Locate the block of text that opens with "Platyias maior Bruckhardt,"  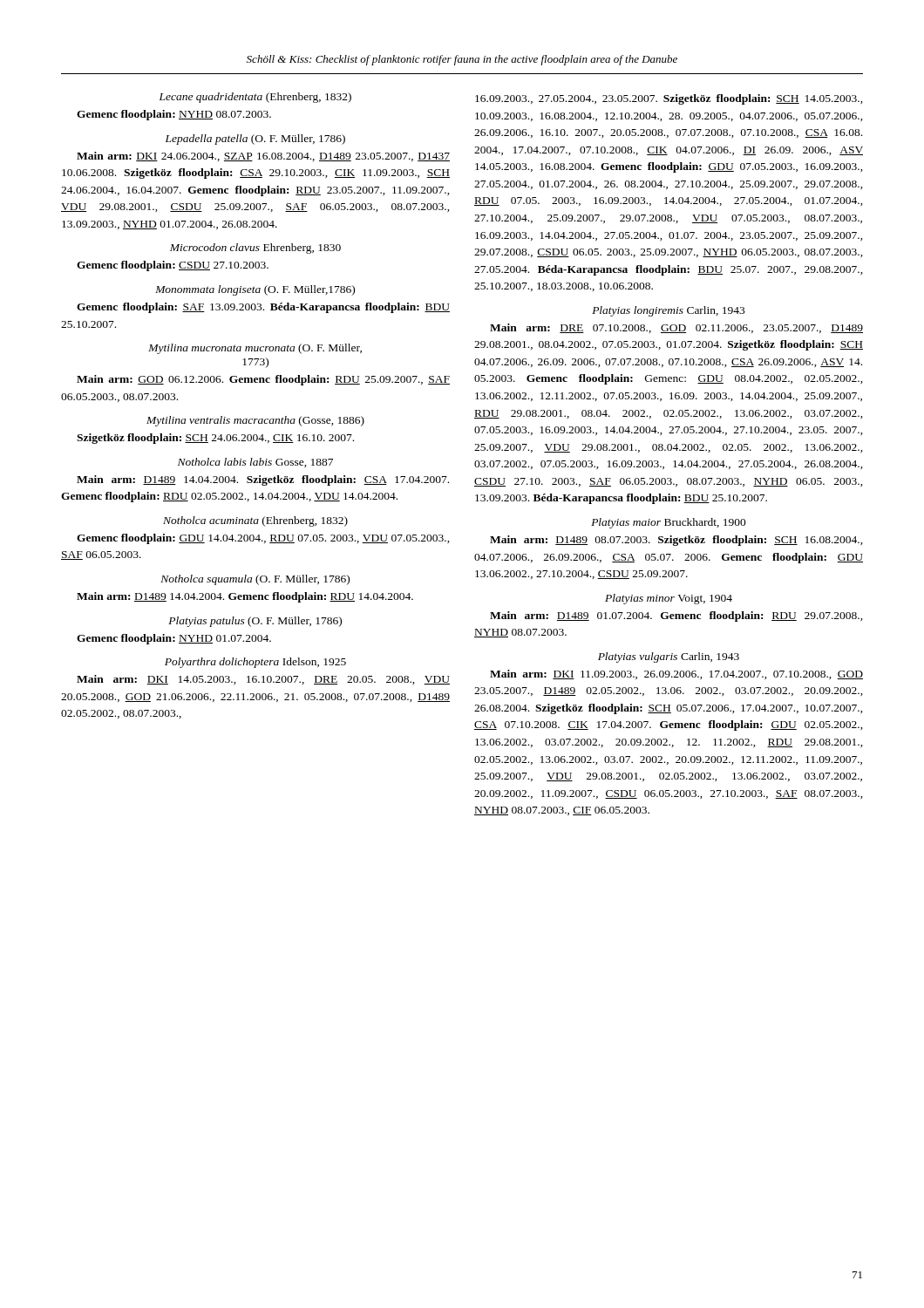tap(669, 549)
